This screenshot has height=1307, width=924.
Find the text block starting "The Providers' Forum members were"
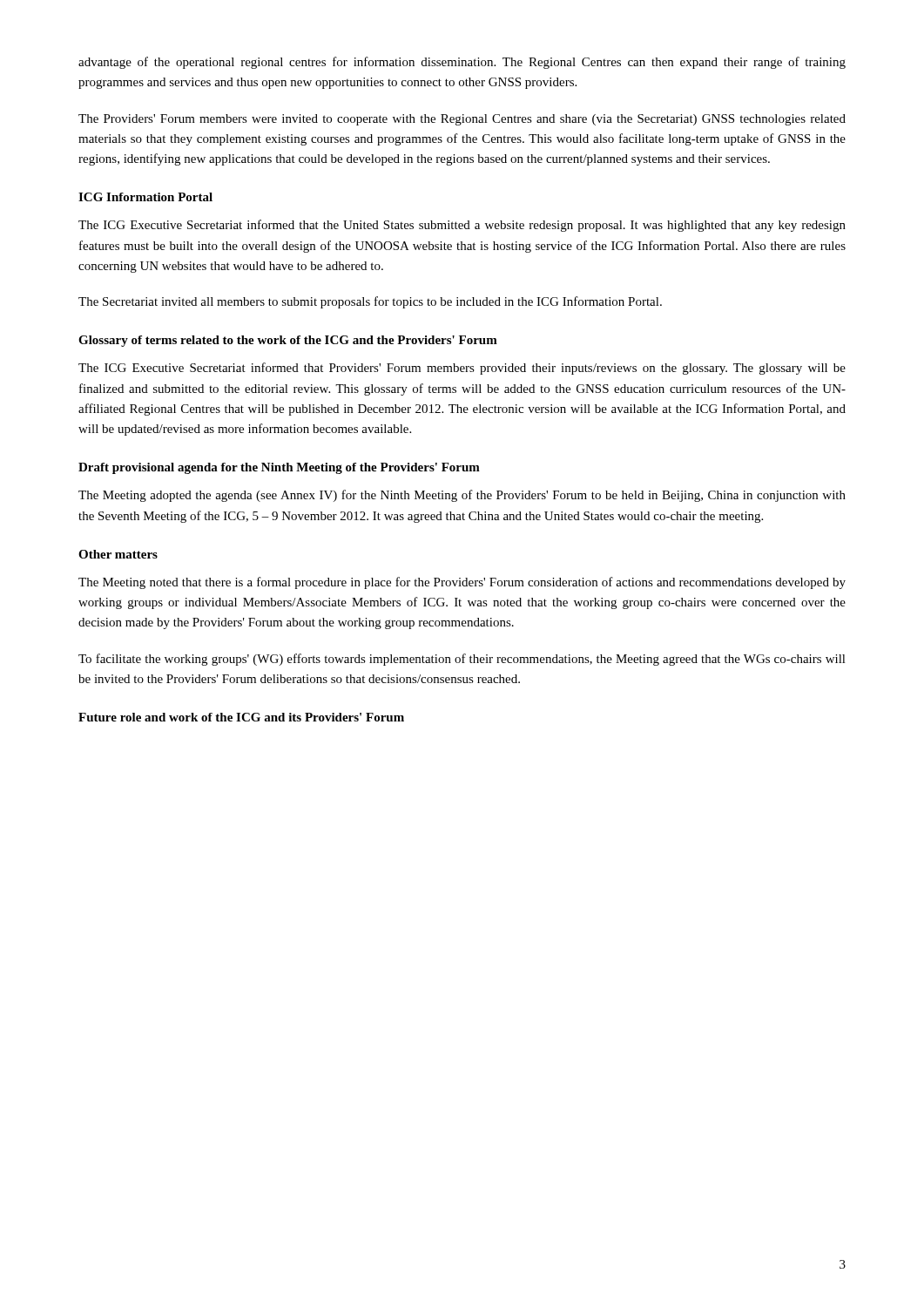462,138
